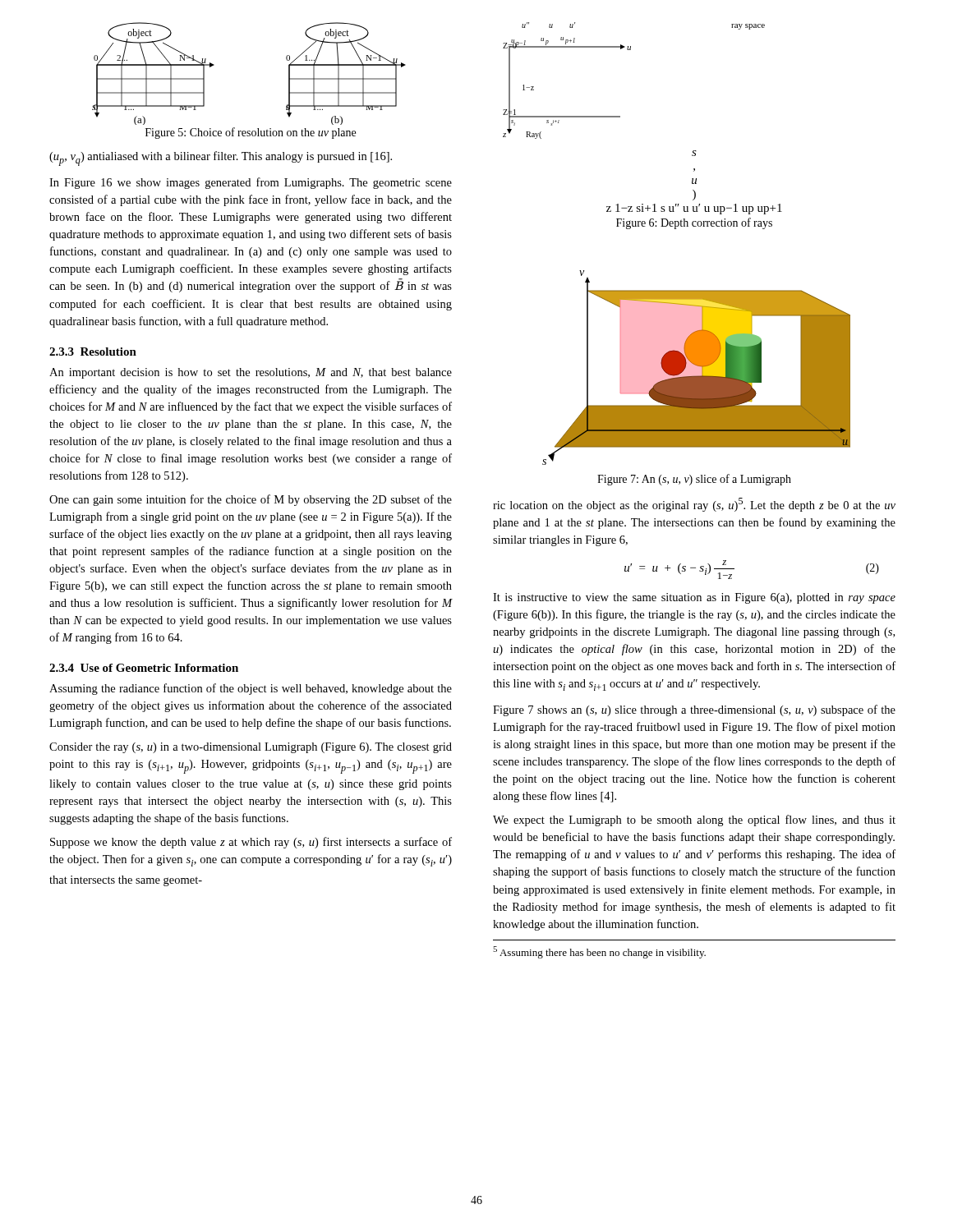Where is the passage that starts "Suppose we know the"?
953x1232 pixels.
click(251, 861)
